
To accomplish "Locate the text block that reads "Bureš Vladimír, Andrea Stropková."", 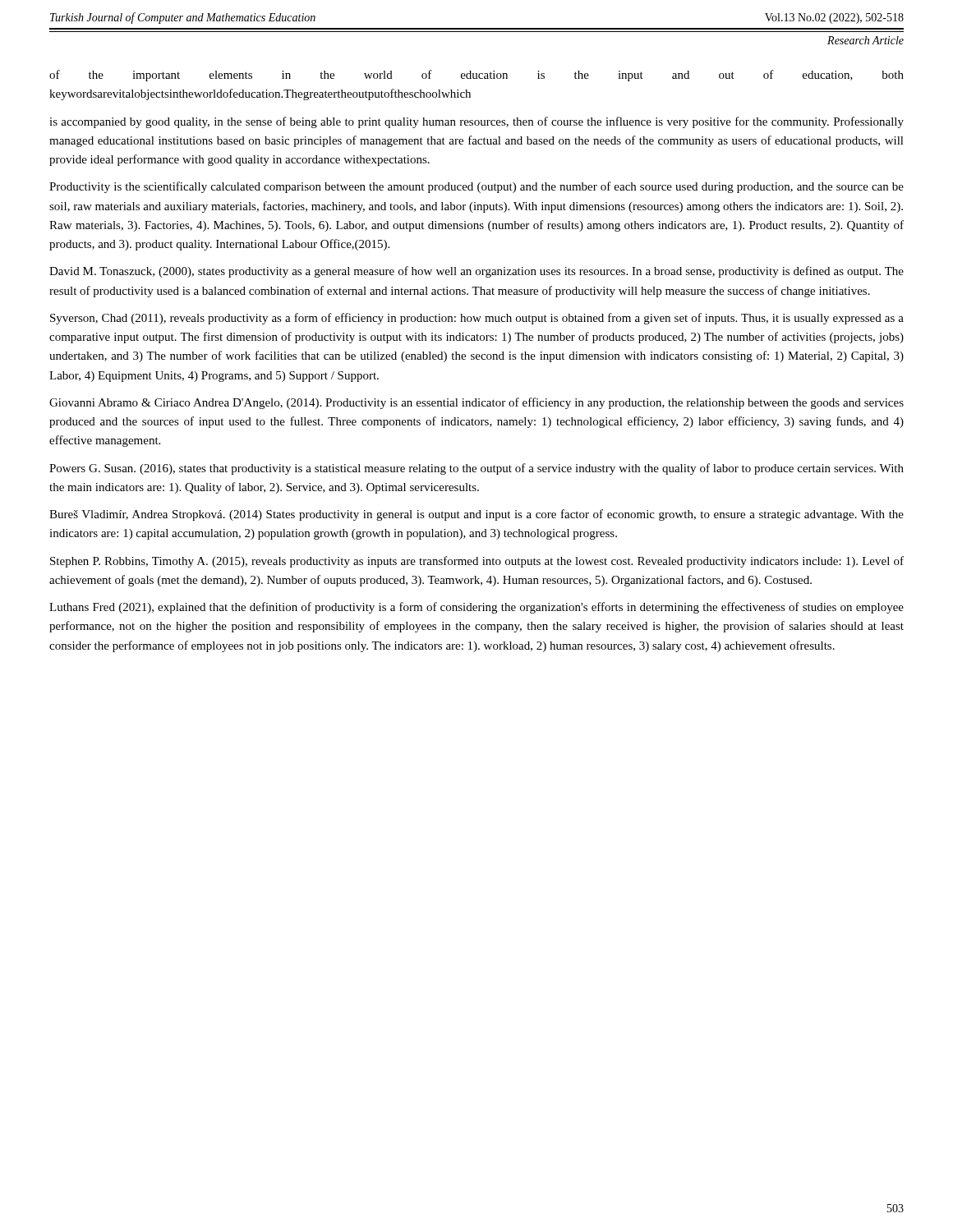I will coord(476,524).
